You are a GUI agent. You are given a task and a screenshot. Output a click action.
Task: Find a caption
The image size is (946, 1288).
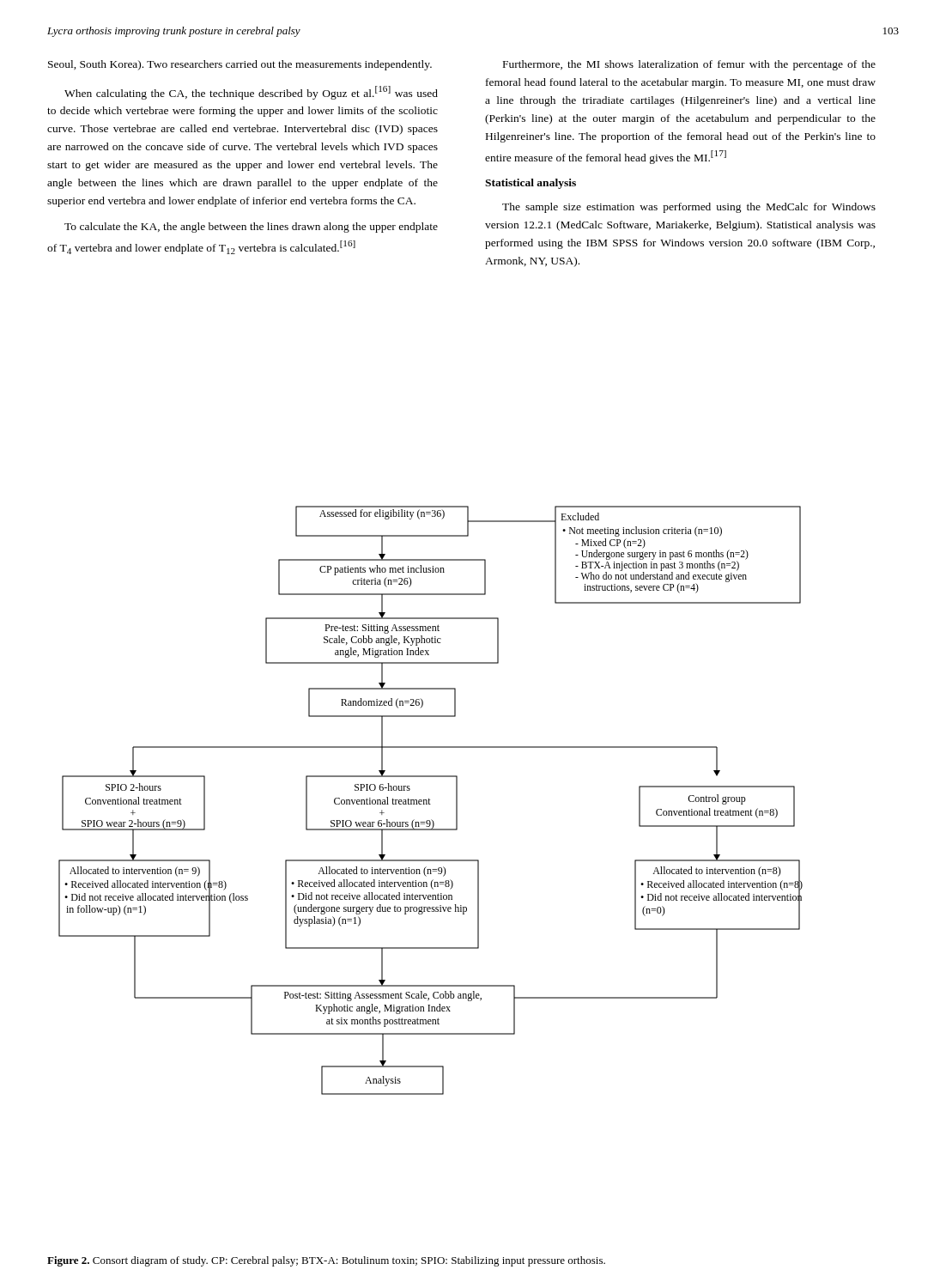click(x=327, y=1260)
